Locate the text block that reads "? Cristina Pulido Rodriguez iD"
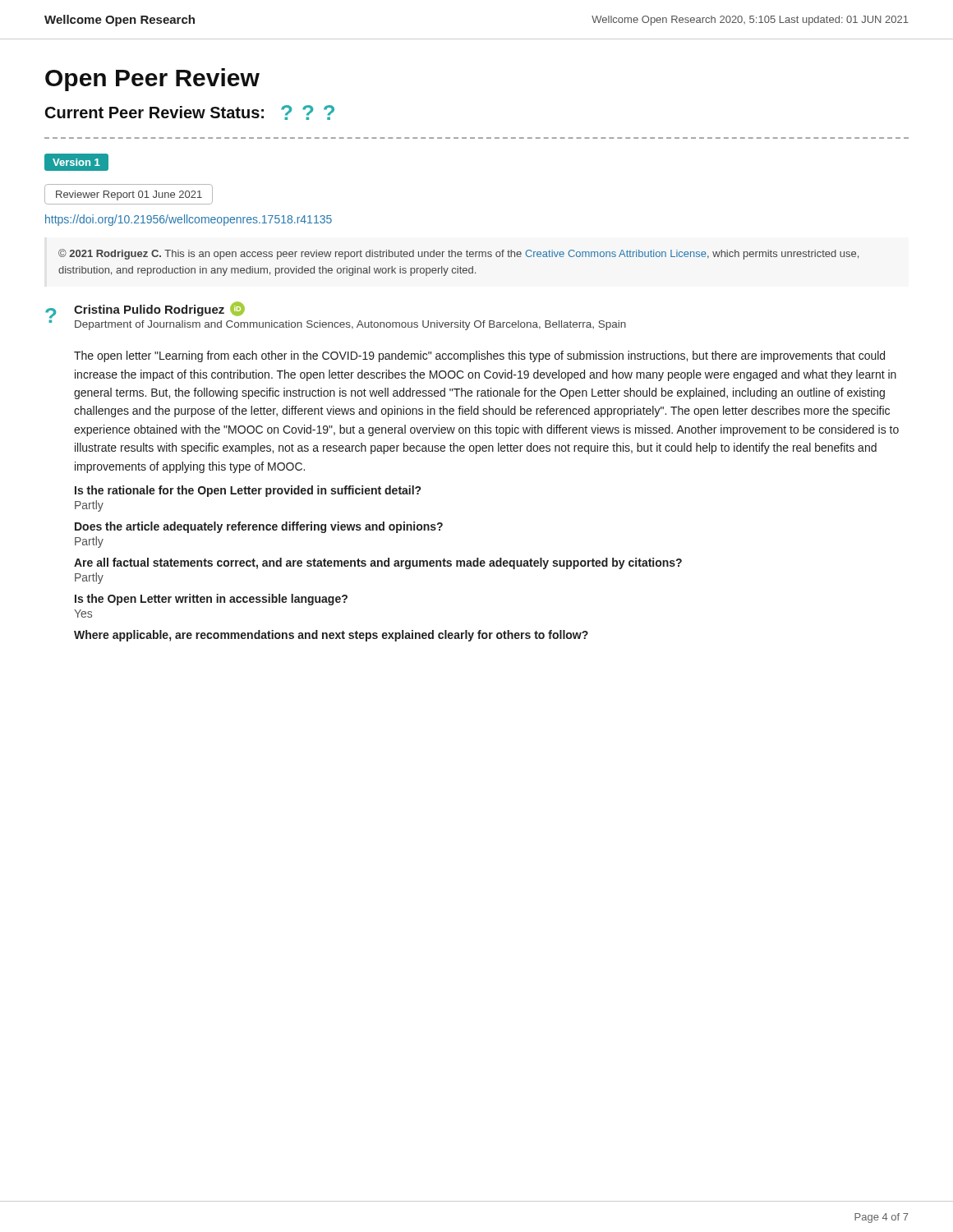The height and width of the screenshot is (1232, 953). click(476, 320)
